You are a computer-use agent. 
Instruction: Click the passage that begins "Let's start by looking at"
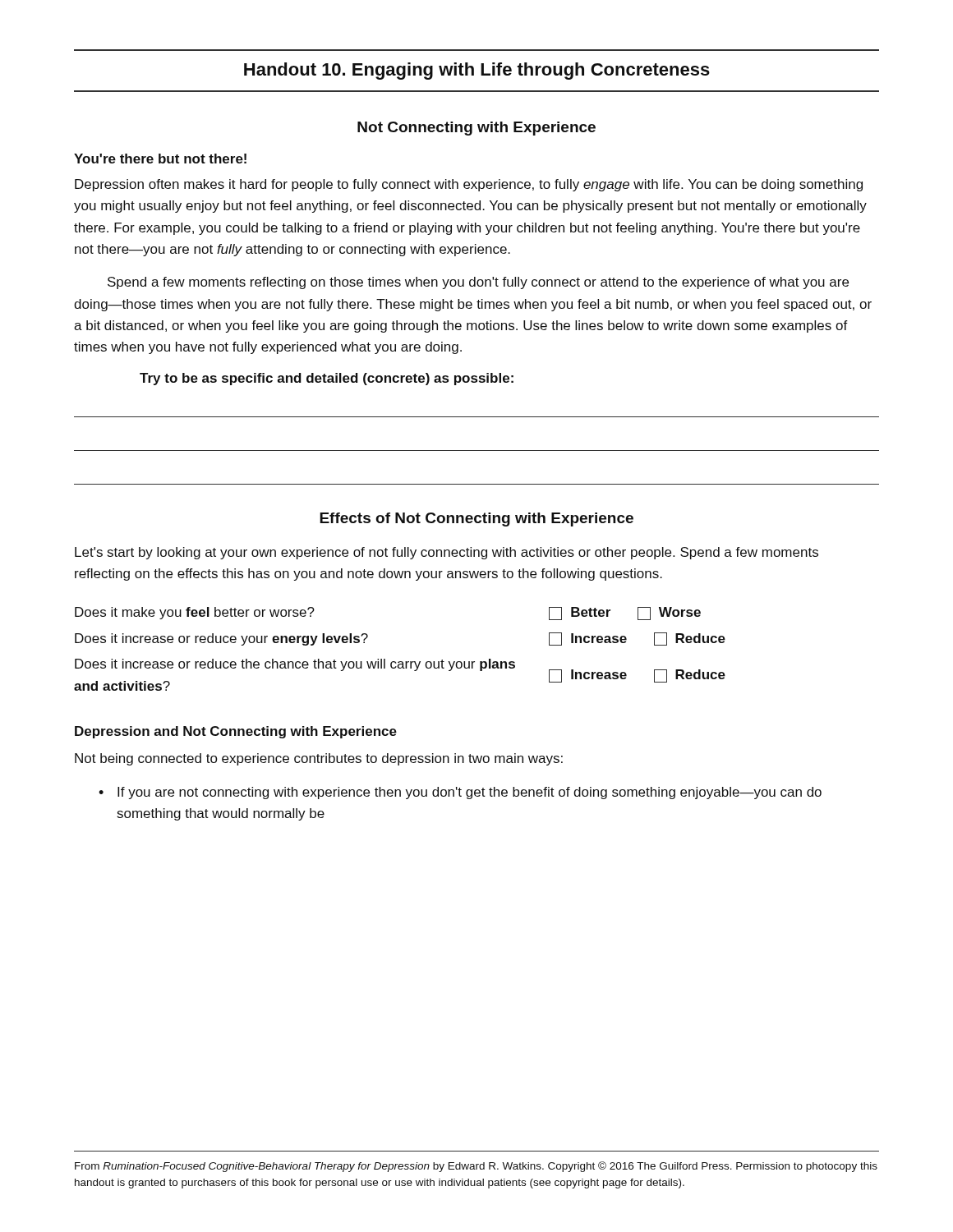pyautogui.click(x=446, y=563)
